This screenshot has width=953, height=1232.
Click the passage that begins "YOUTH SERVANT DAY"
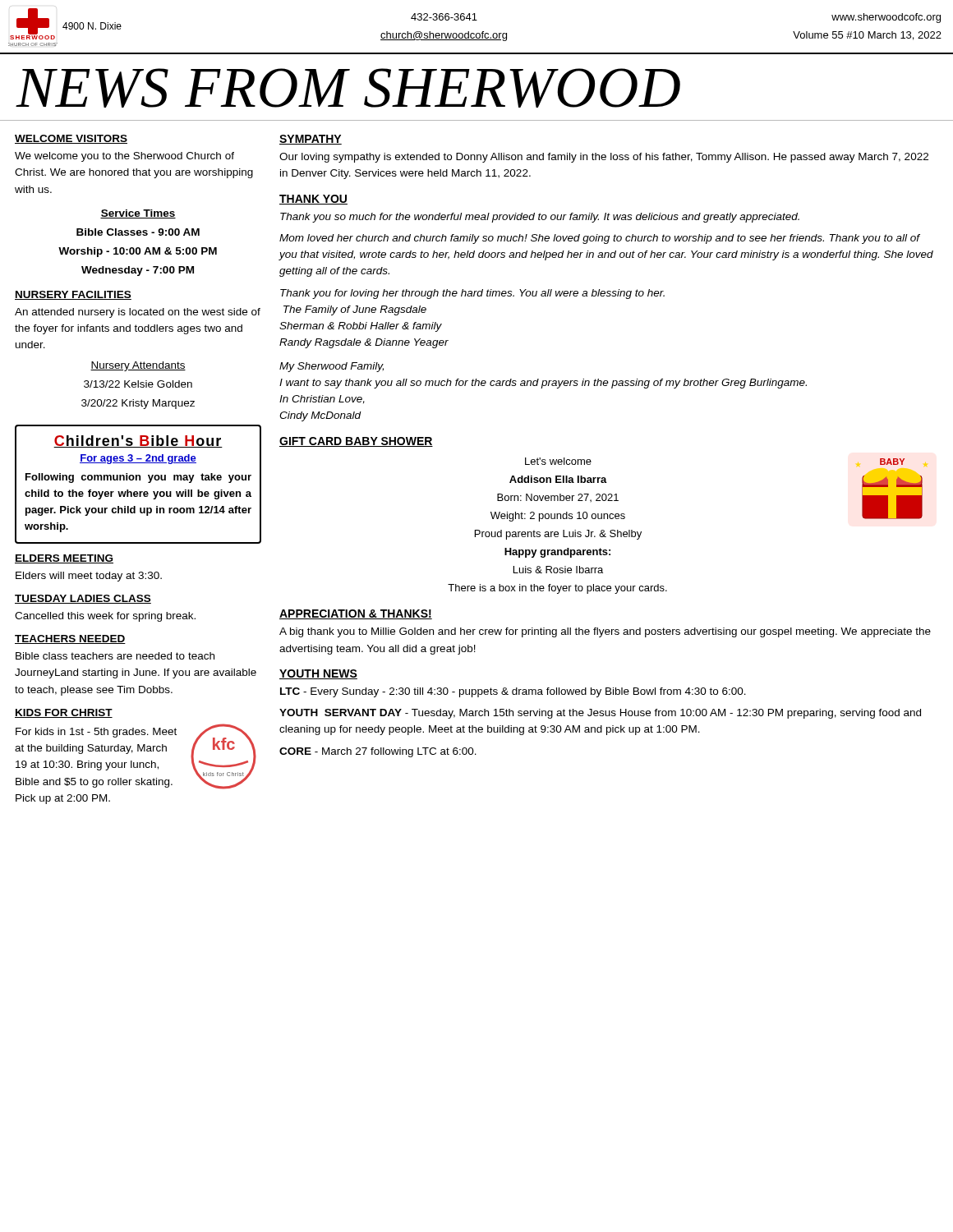[601, 721]
